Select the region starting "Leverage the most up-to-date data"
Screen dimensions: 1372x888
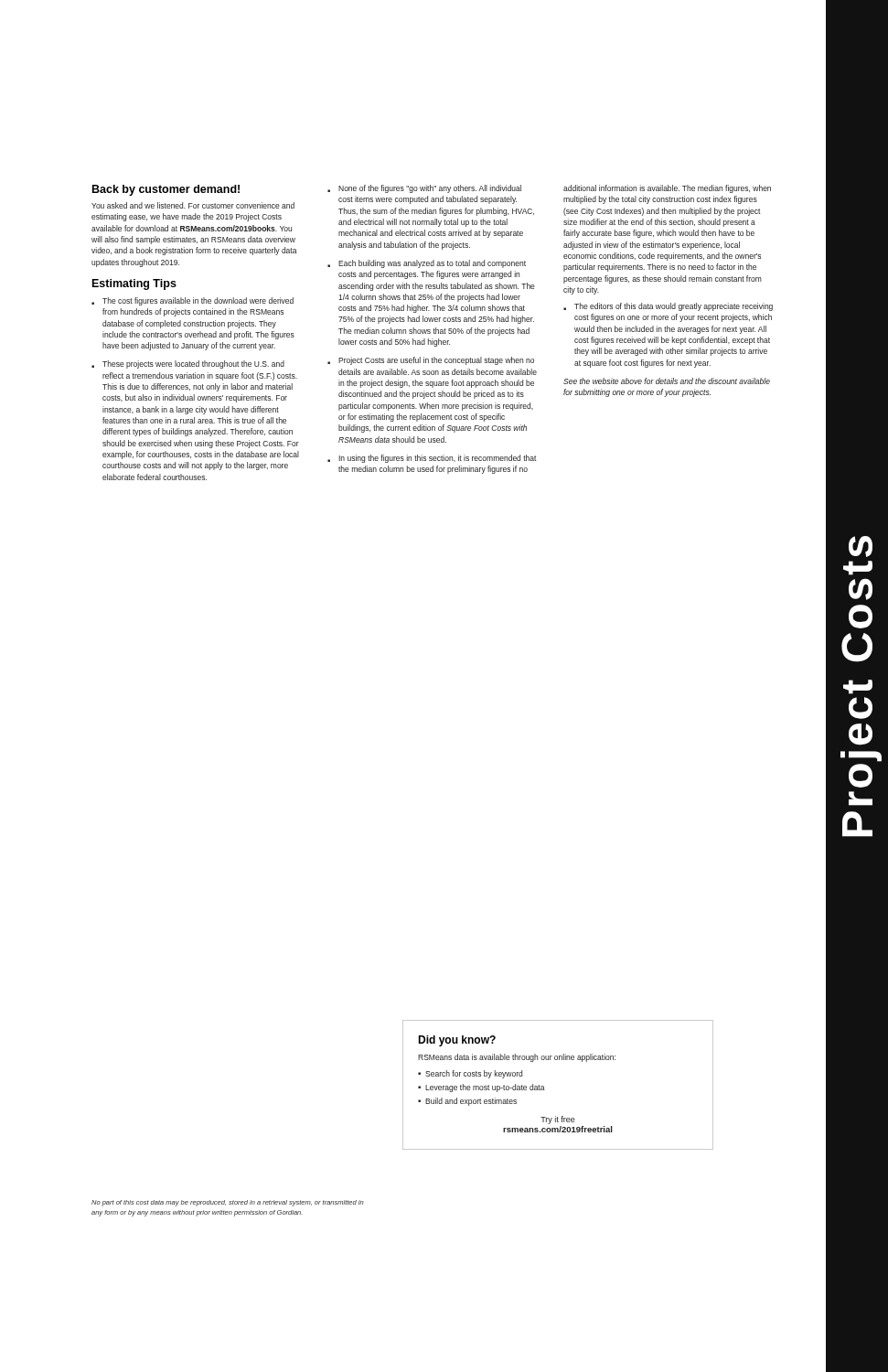tap(485, 1088)
